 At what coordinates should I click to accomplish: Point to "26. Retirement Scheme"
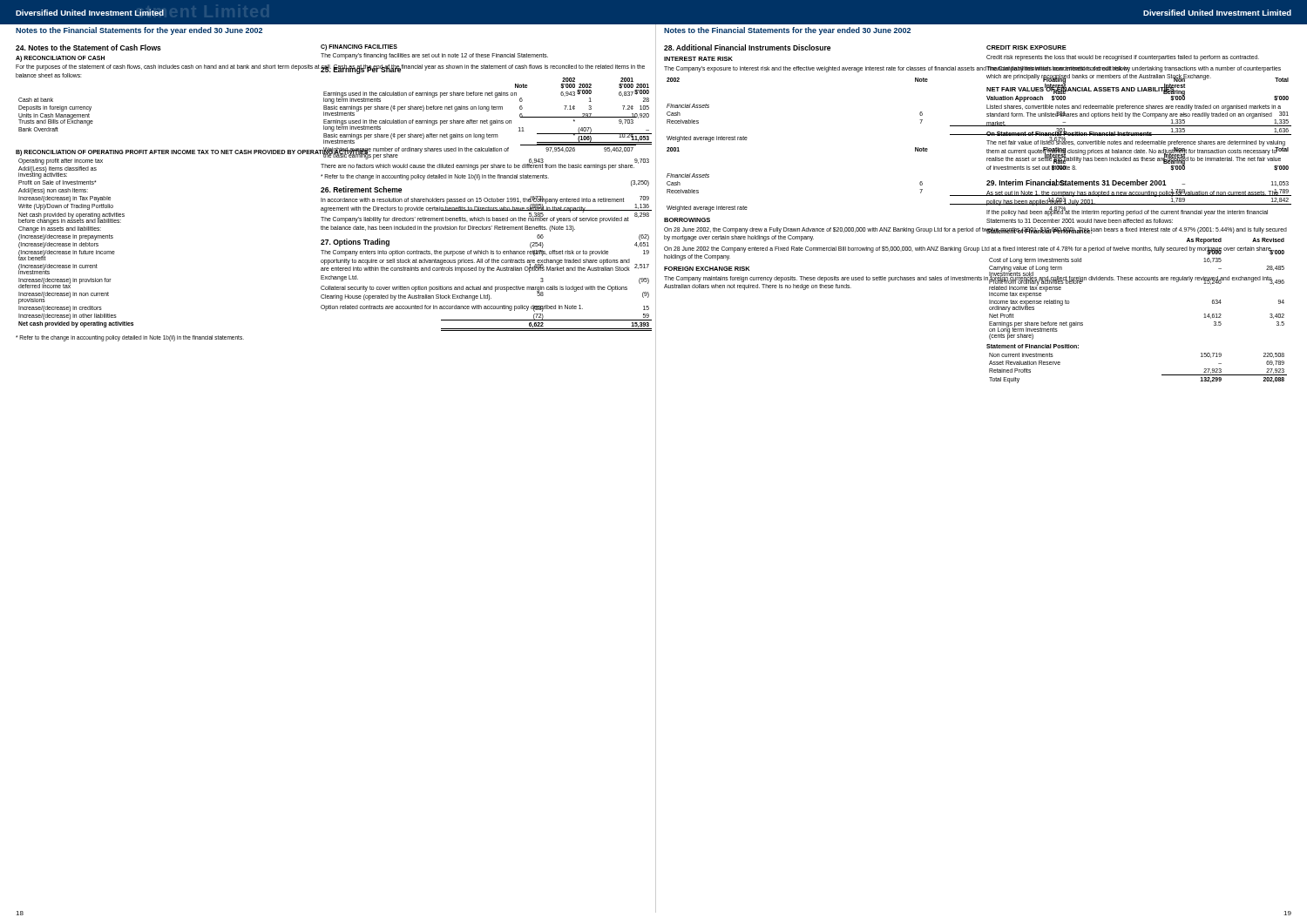click(x=361, y=190)
